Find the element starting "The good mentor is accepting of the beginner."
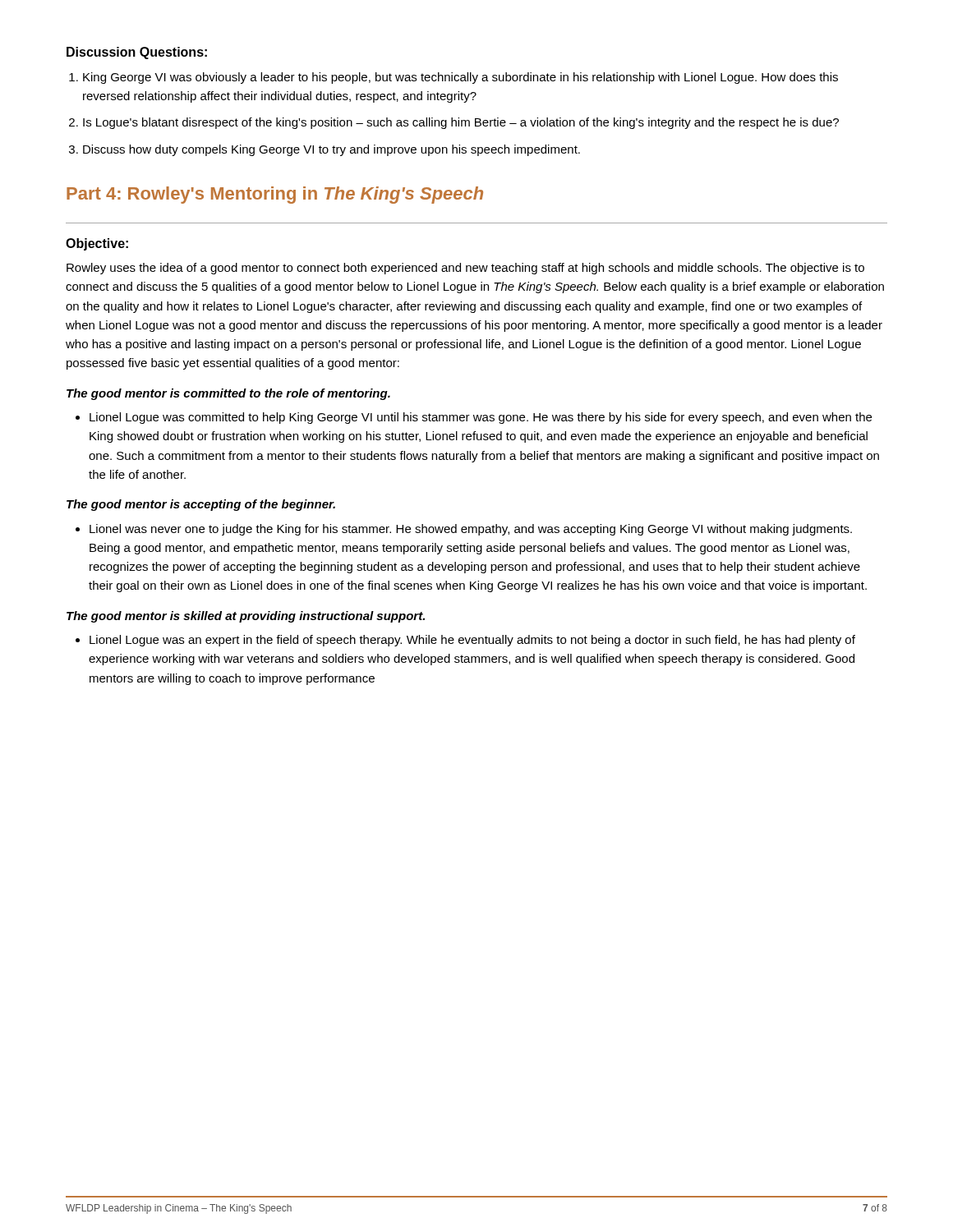Viewport: 953px width, 1232px height. (x=201, y=504)
